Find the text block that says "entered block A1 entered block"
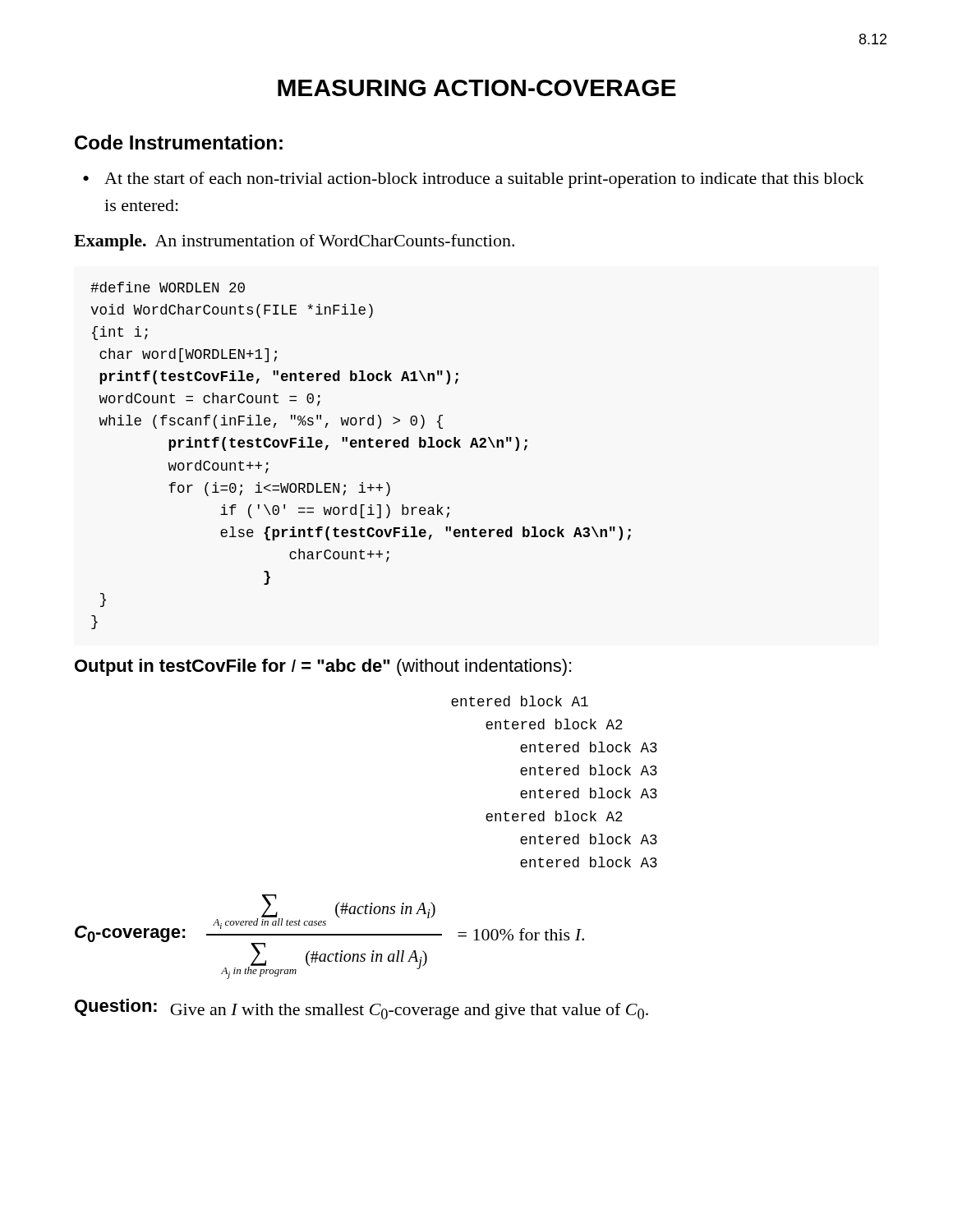 click(520, 701)
